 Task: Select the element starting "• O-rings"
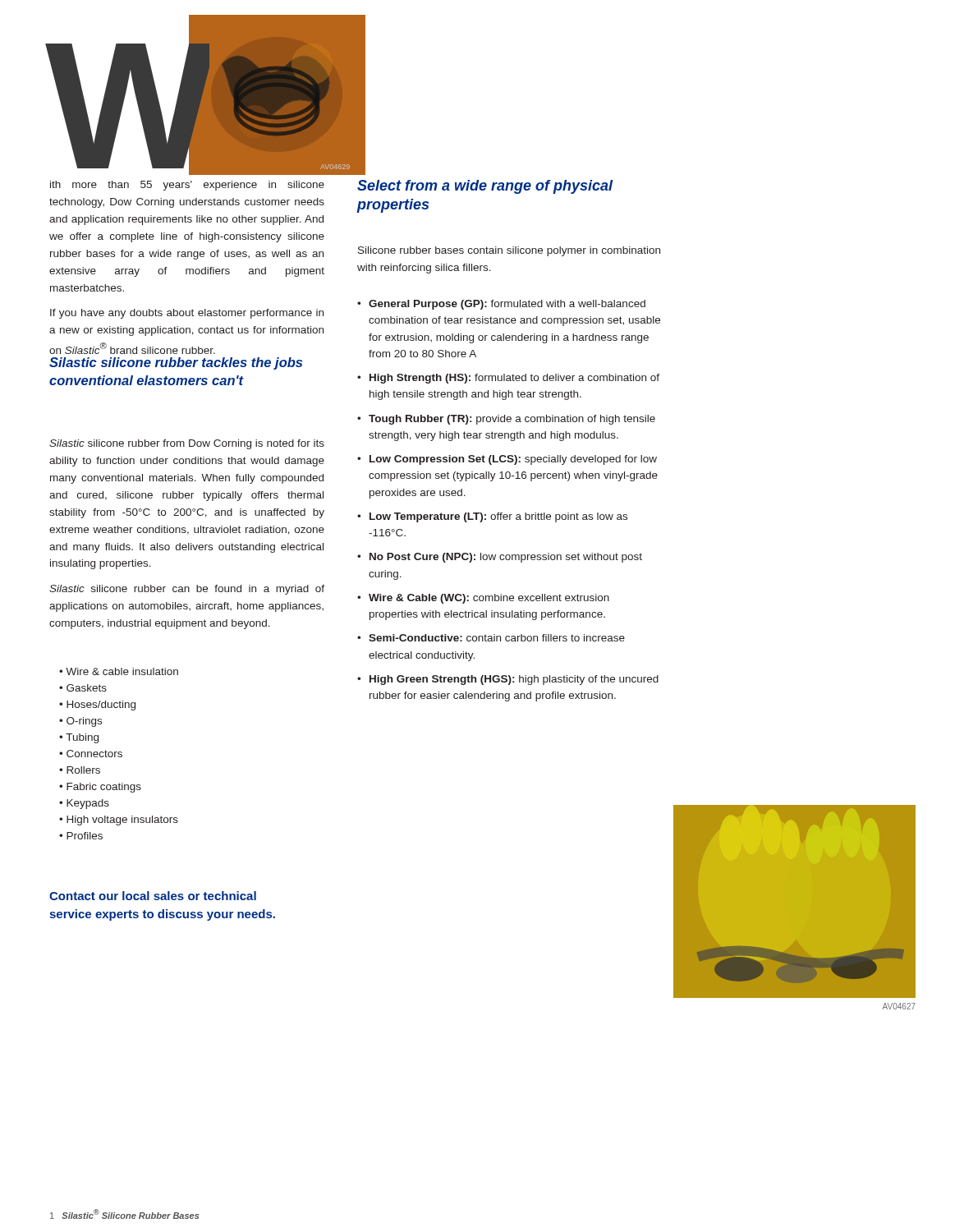tap(81, 721)
